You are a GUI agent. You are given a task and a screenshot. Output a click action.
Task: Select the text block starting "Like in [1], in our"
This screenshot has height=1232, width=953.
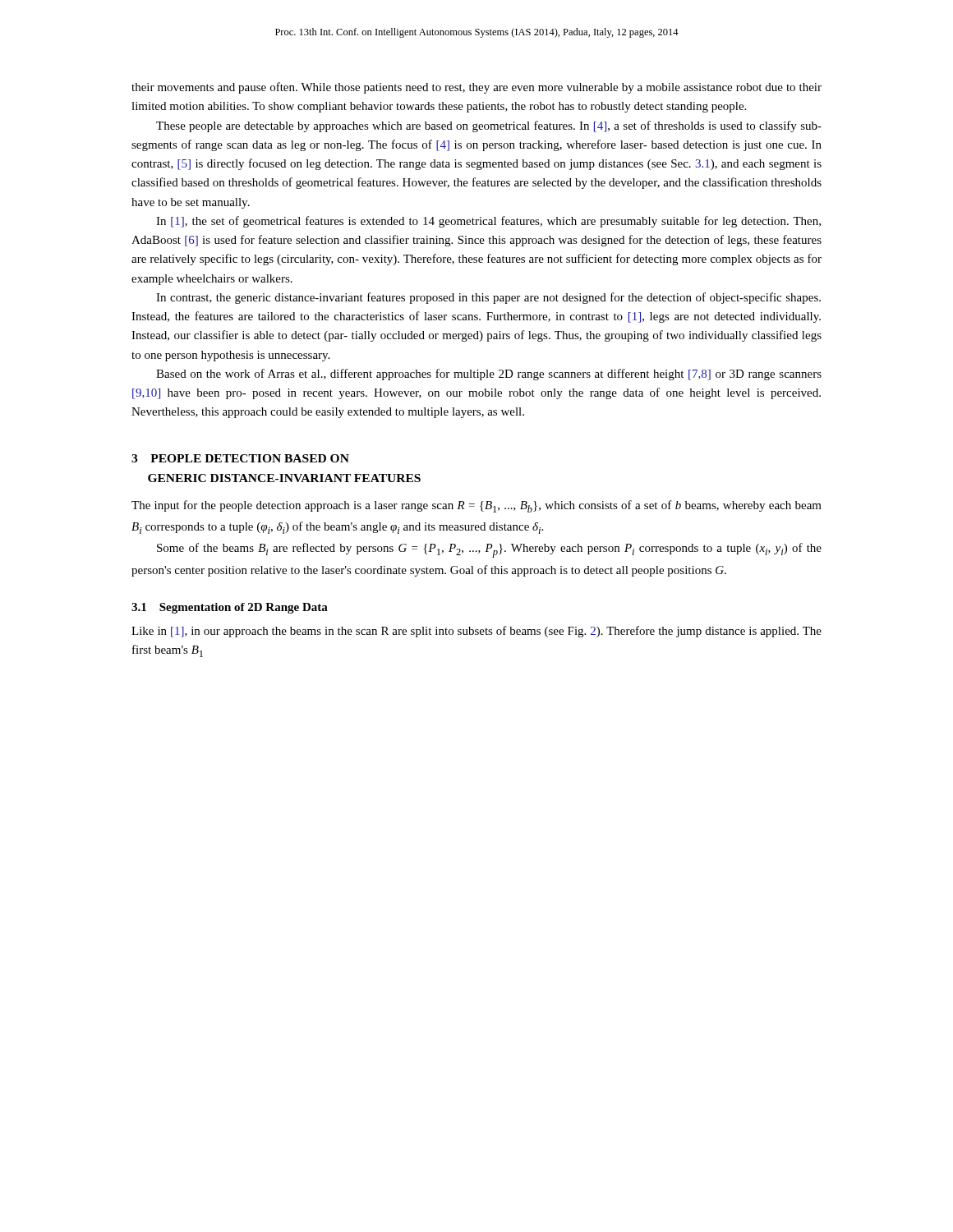[x=476, y=642]
